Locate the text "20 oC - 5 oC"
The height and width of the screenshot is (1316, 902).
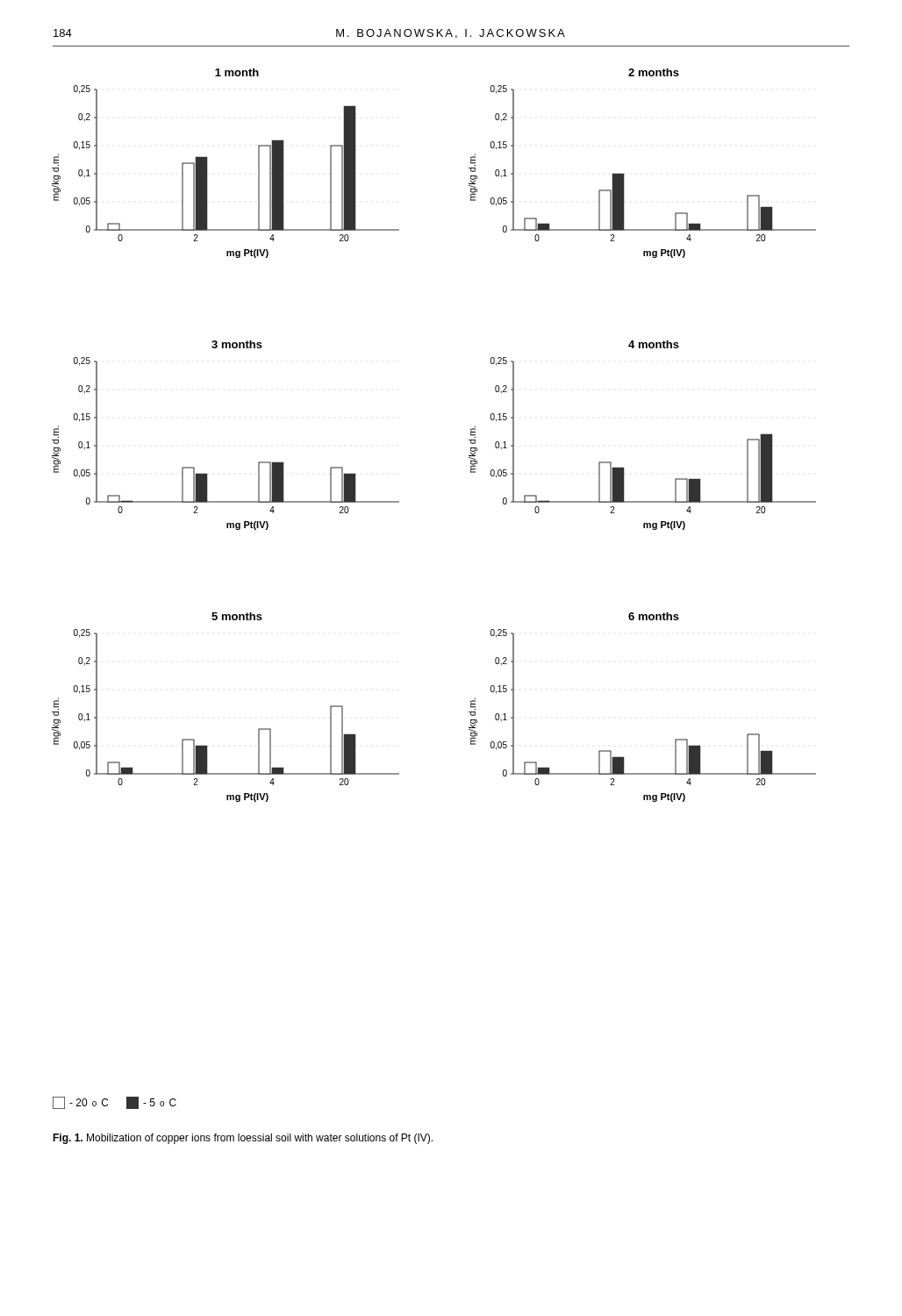(x=115, y=1103)
